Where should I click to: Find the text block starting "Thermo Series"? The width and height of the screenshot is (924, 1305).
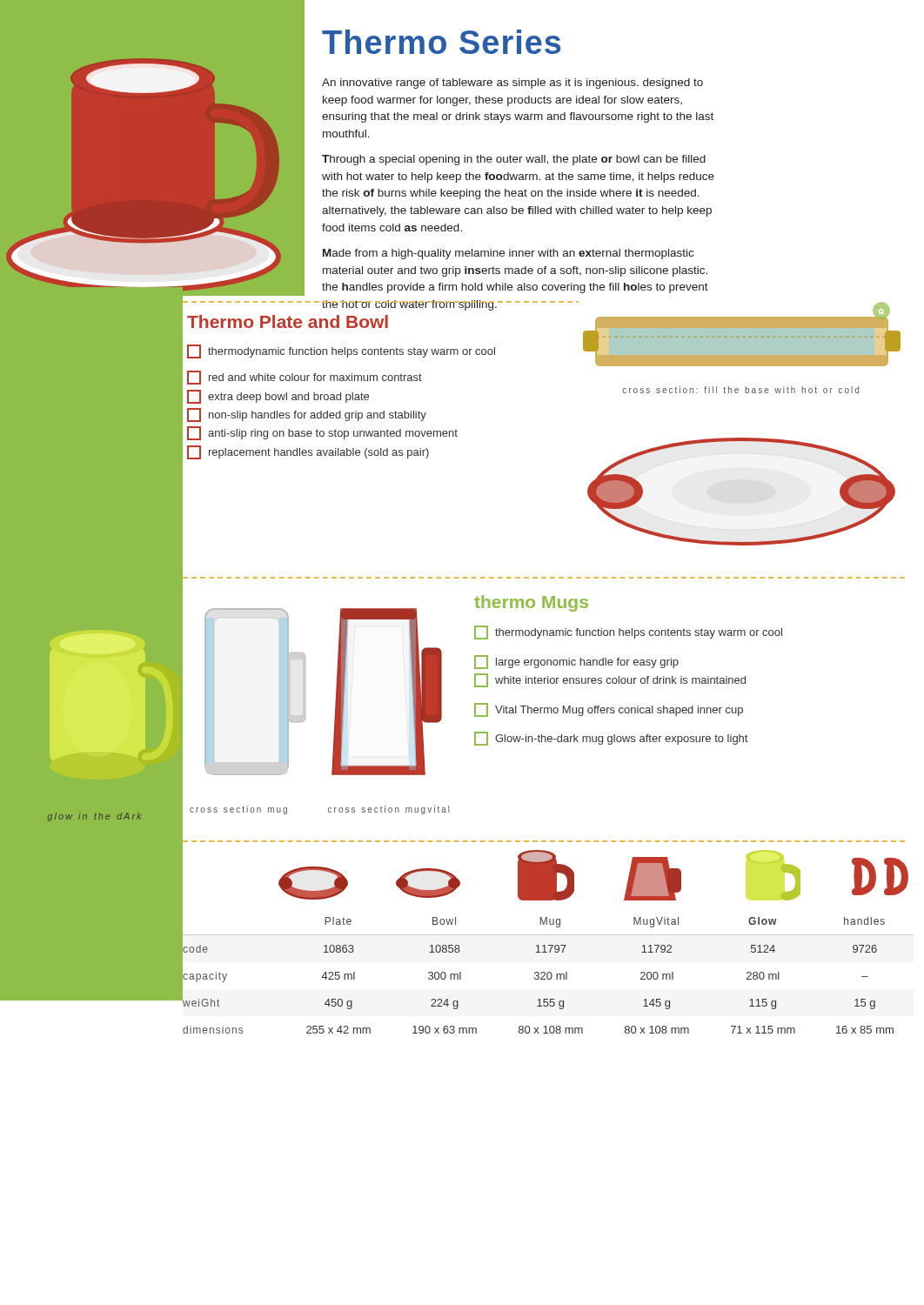click(531, 43)
